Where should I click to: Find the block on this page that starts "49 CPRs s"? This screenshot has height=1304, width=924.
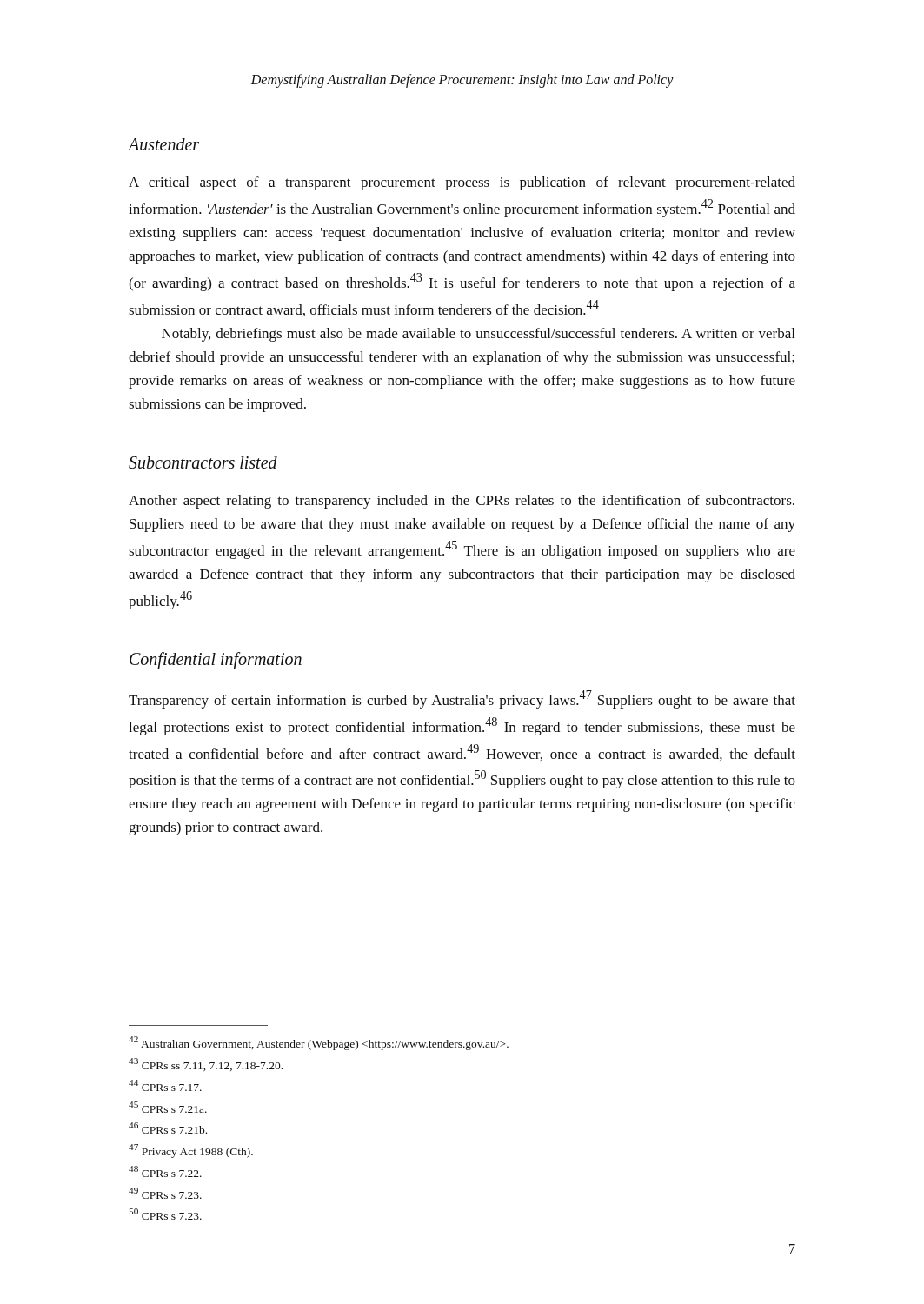tap(165, 1193)
